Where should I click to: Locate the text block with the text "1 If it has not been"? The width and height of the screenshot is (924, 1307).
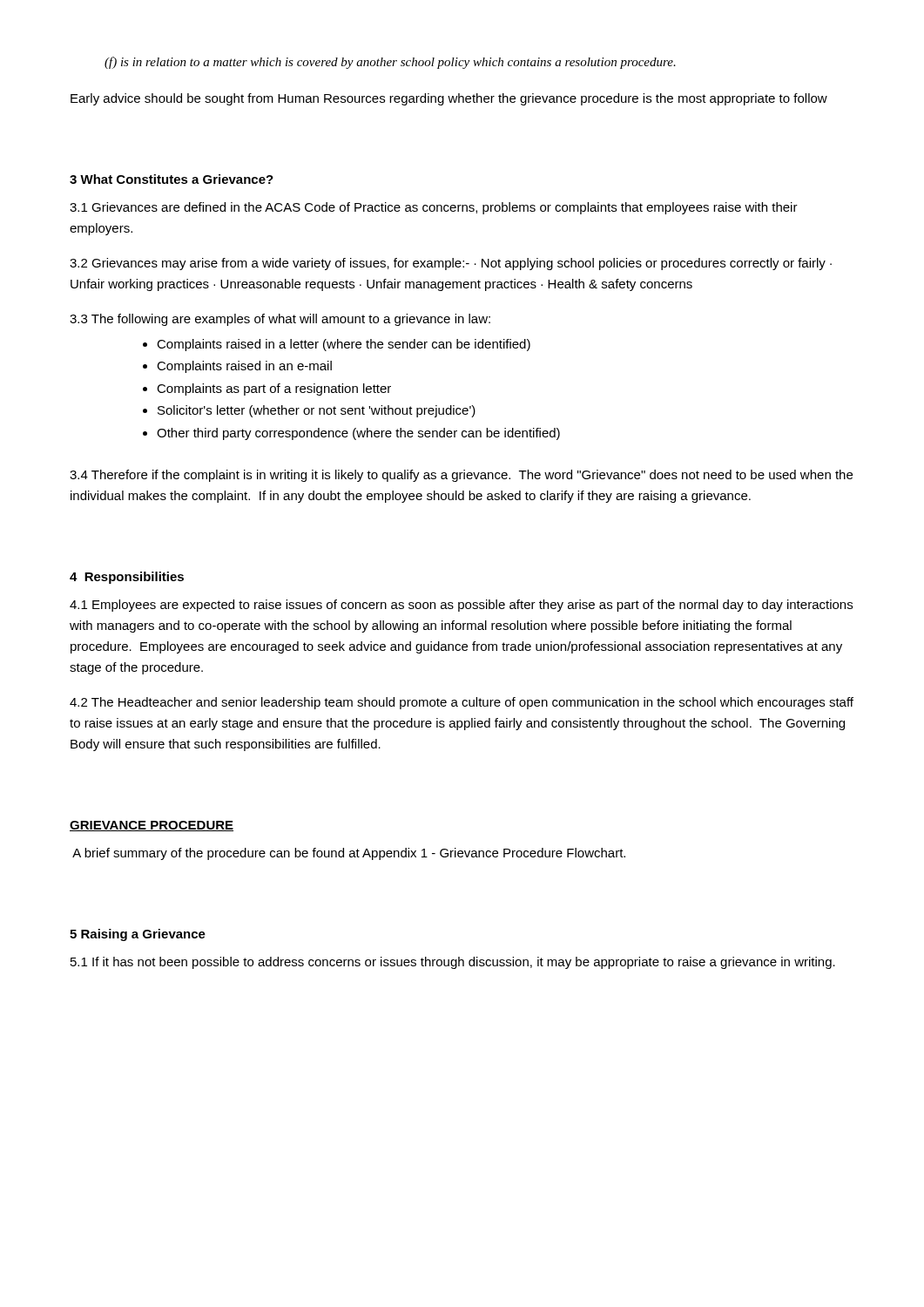[x=453, y=961]
